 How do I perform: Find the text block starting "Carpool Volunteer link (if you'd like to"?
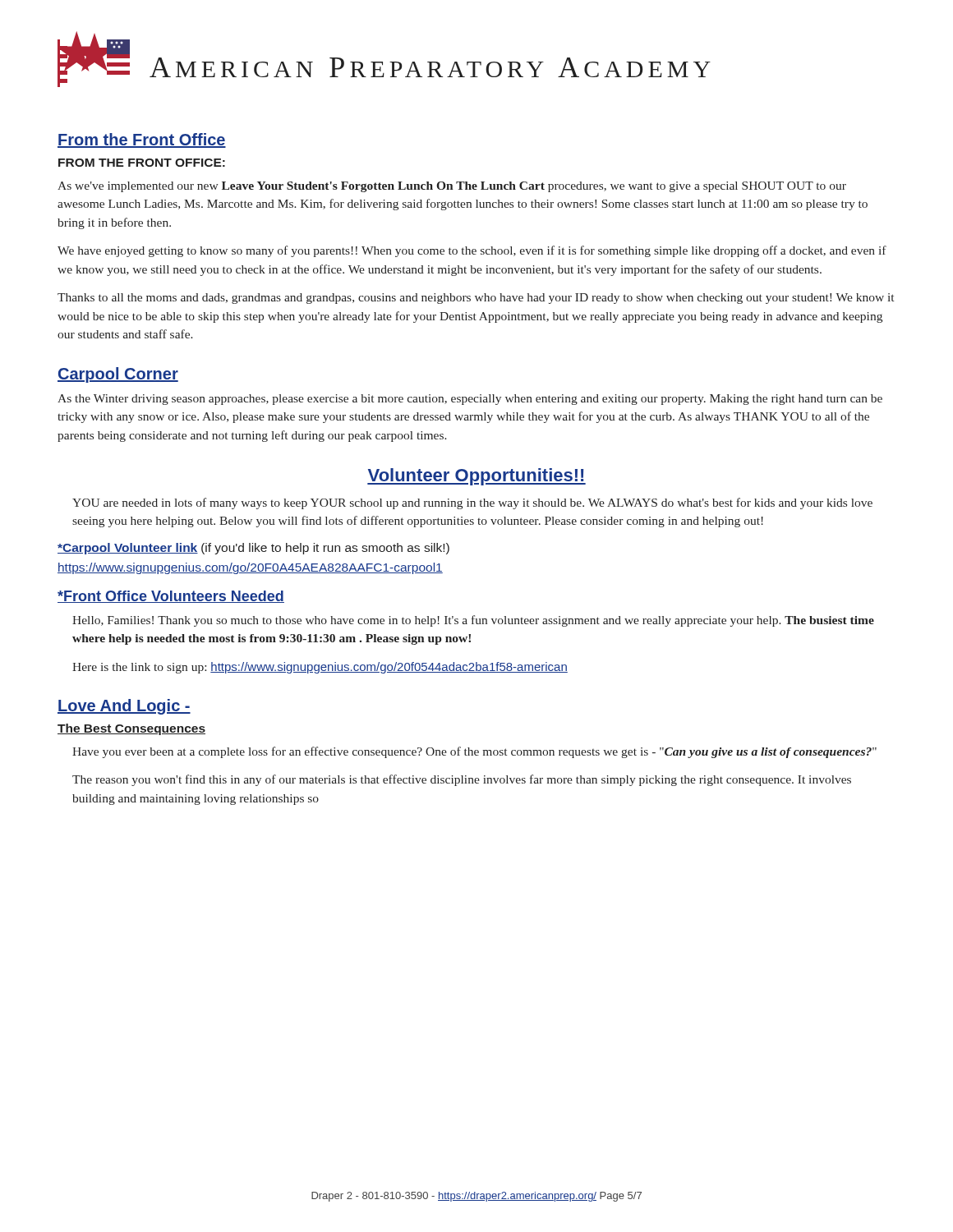pos(253,549)
